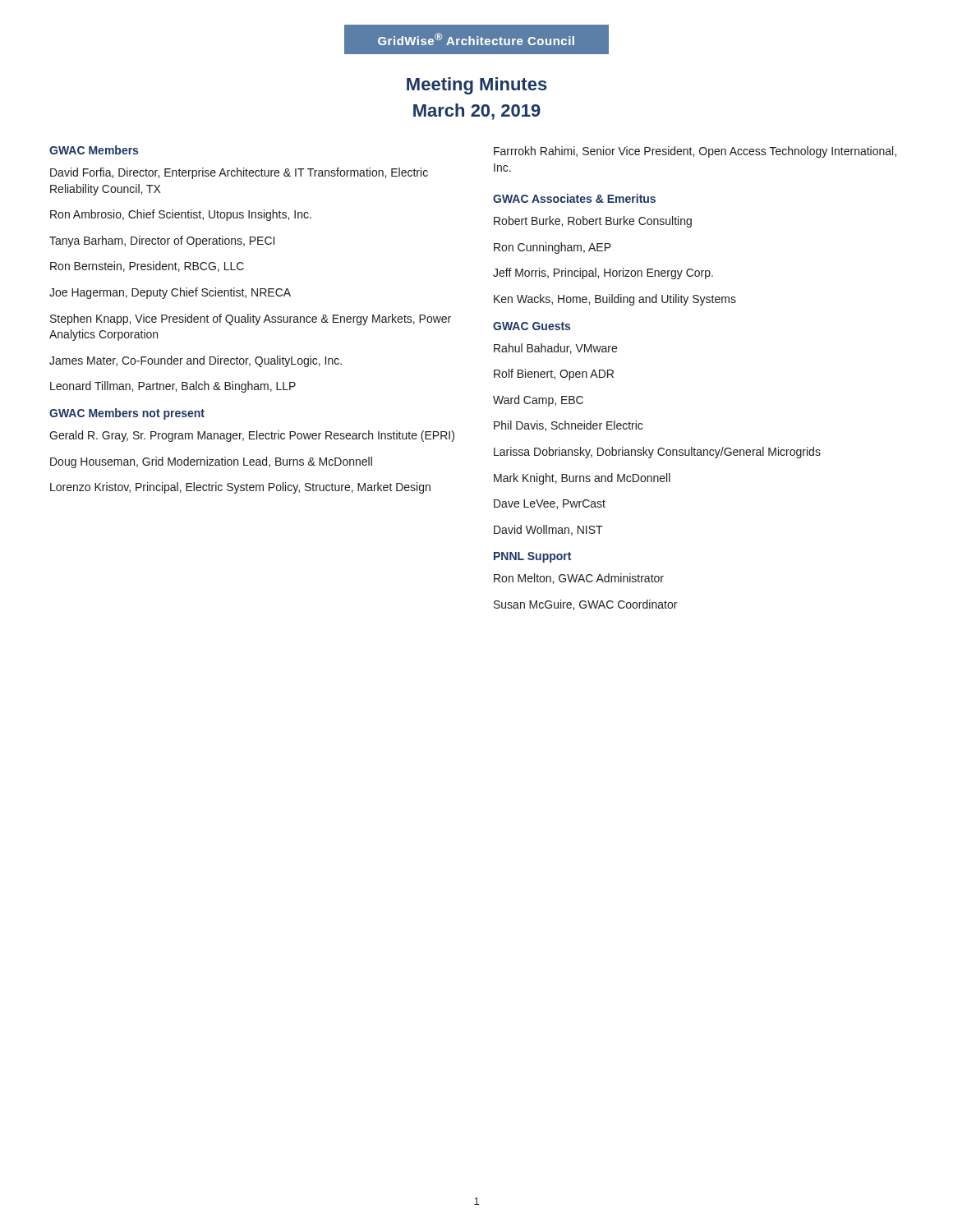The width and height of the screenshot is (953, 1232).
Task: Point to the text block starting "Ron Bernstein, President, RBCG,"
Action: point(147,266)
